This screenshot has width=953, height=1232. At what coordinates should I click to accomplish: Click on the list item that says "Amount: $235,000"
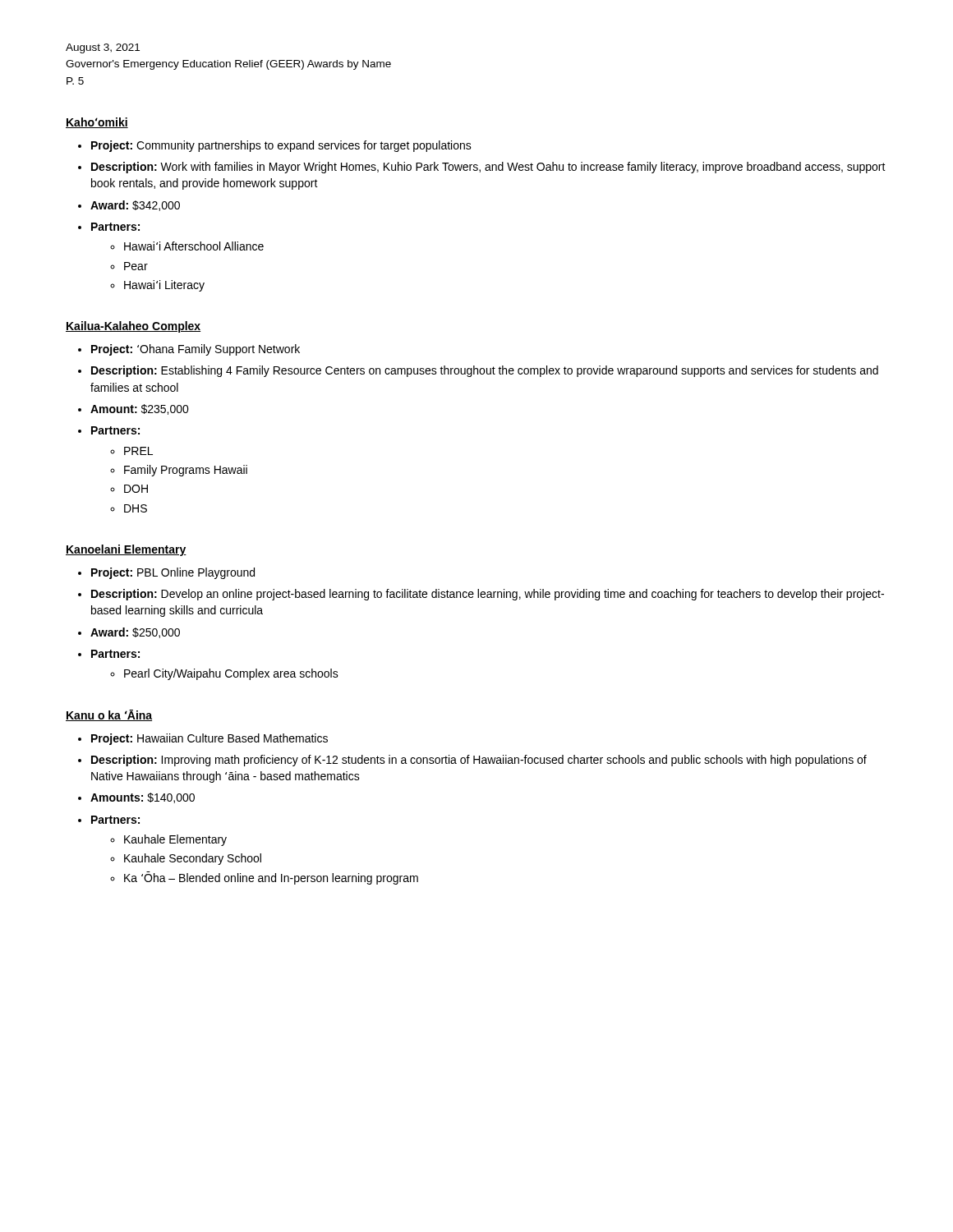(x=140, y=409)
